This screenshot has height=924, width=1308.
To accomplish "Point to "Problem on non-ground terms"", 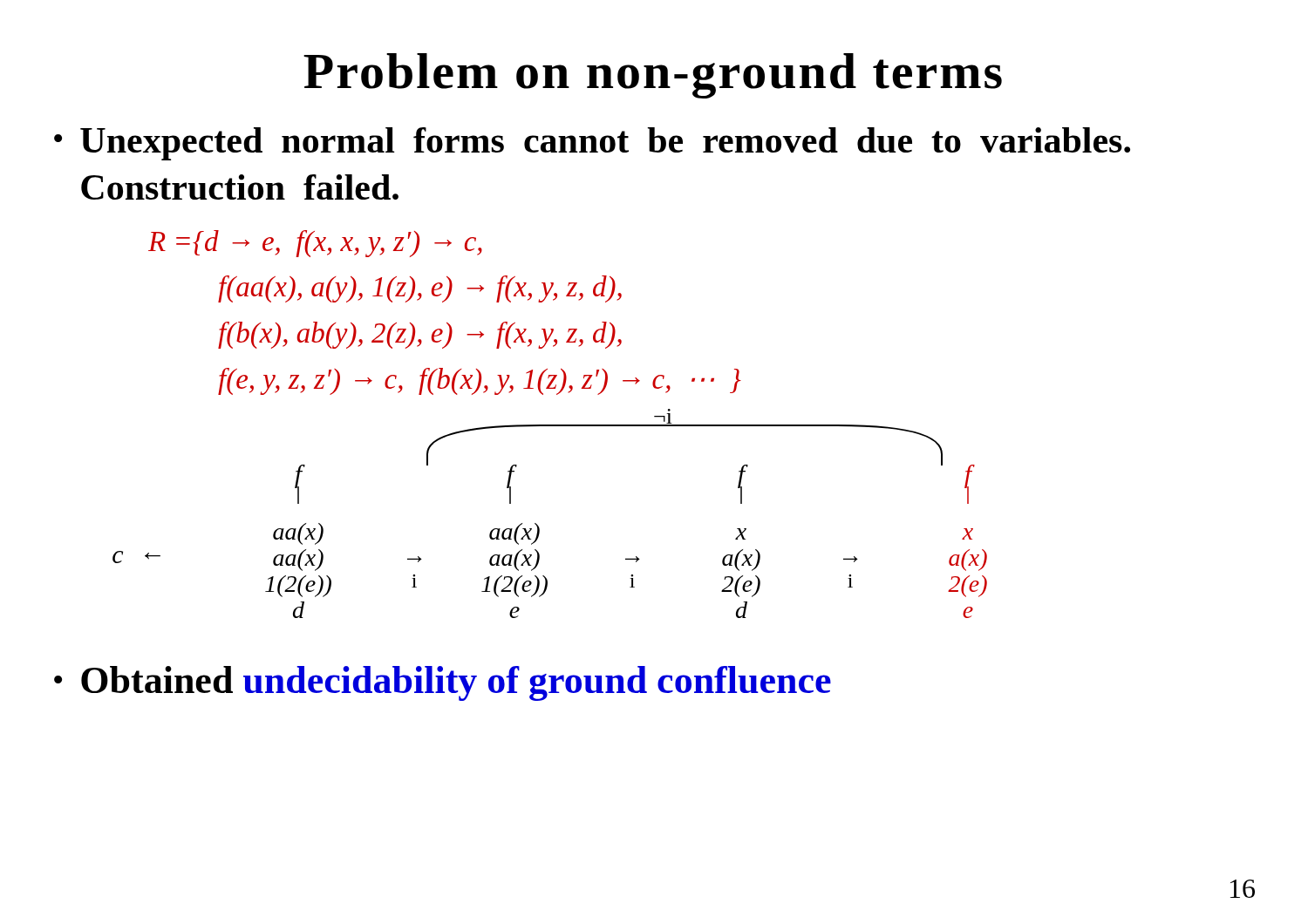I will click(654, 71).
